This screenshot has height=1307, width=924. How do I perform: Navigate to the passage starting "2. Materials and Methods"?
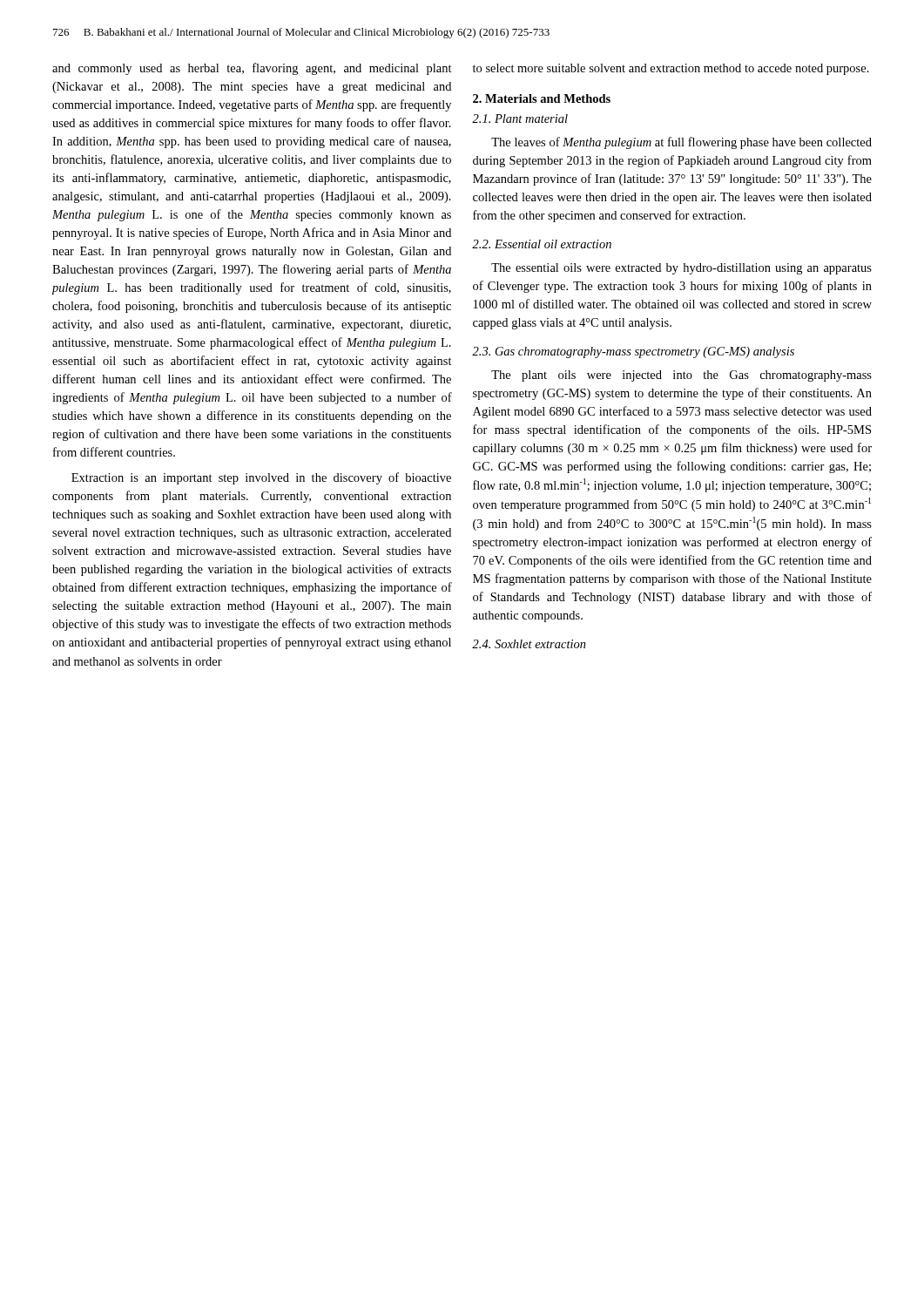point(542,98)
